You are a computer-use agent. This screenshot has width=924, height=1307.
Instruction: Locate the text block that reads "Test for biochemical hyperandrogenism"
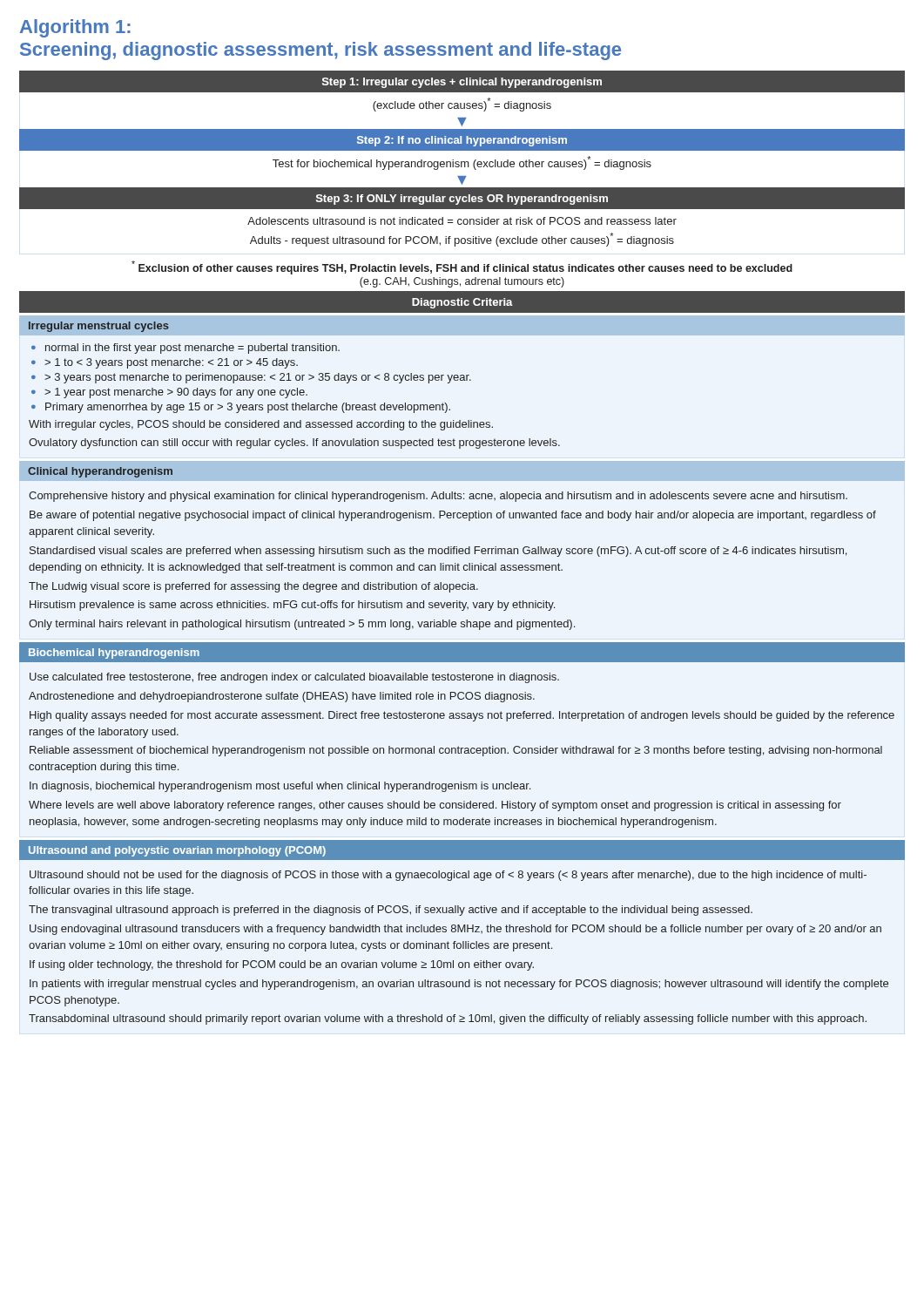point(462,162)
